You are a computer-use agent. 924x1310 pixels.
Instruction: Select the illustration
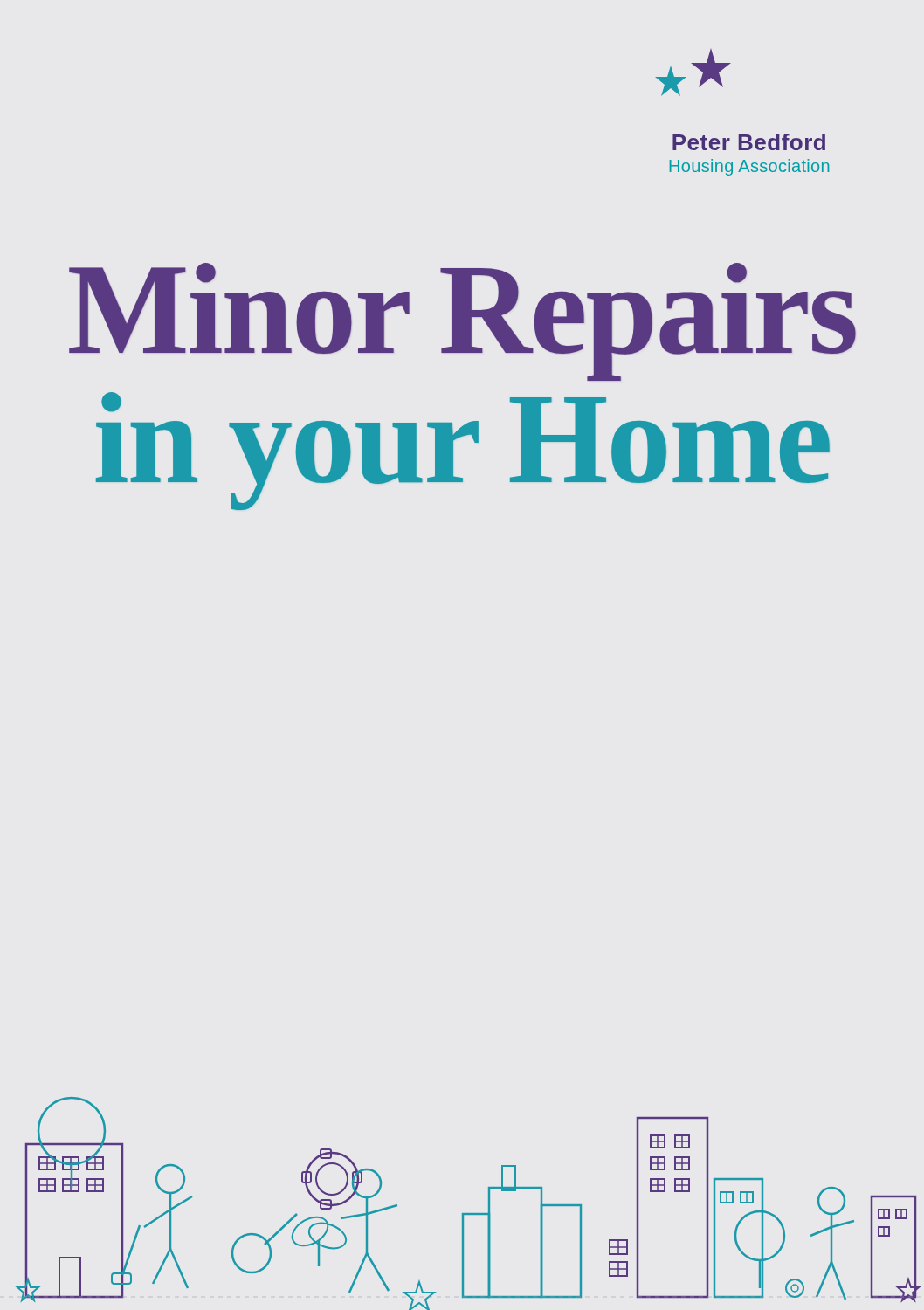coord(462,1188)
